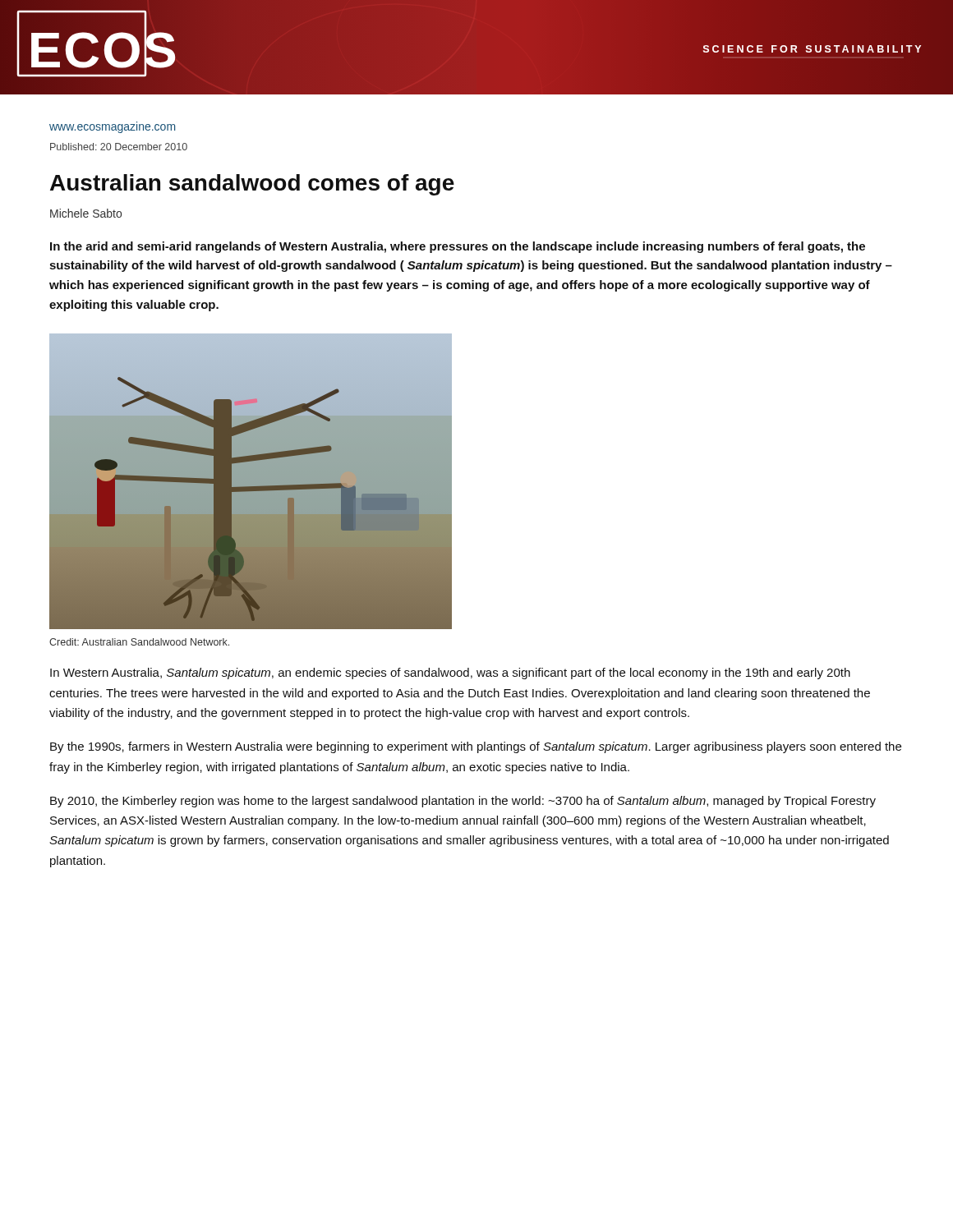Screen dimensions: 1232x953
Task: Point to the element starting "In the arid"
Action: [x=471, y=275]
